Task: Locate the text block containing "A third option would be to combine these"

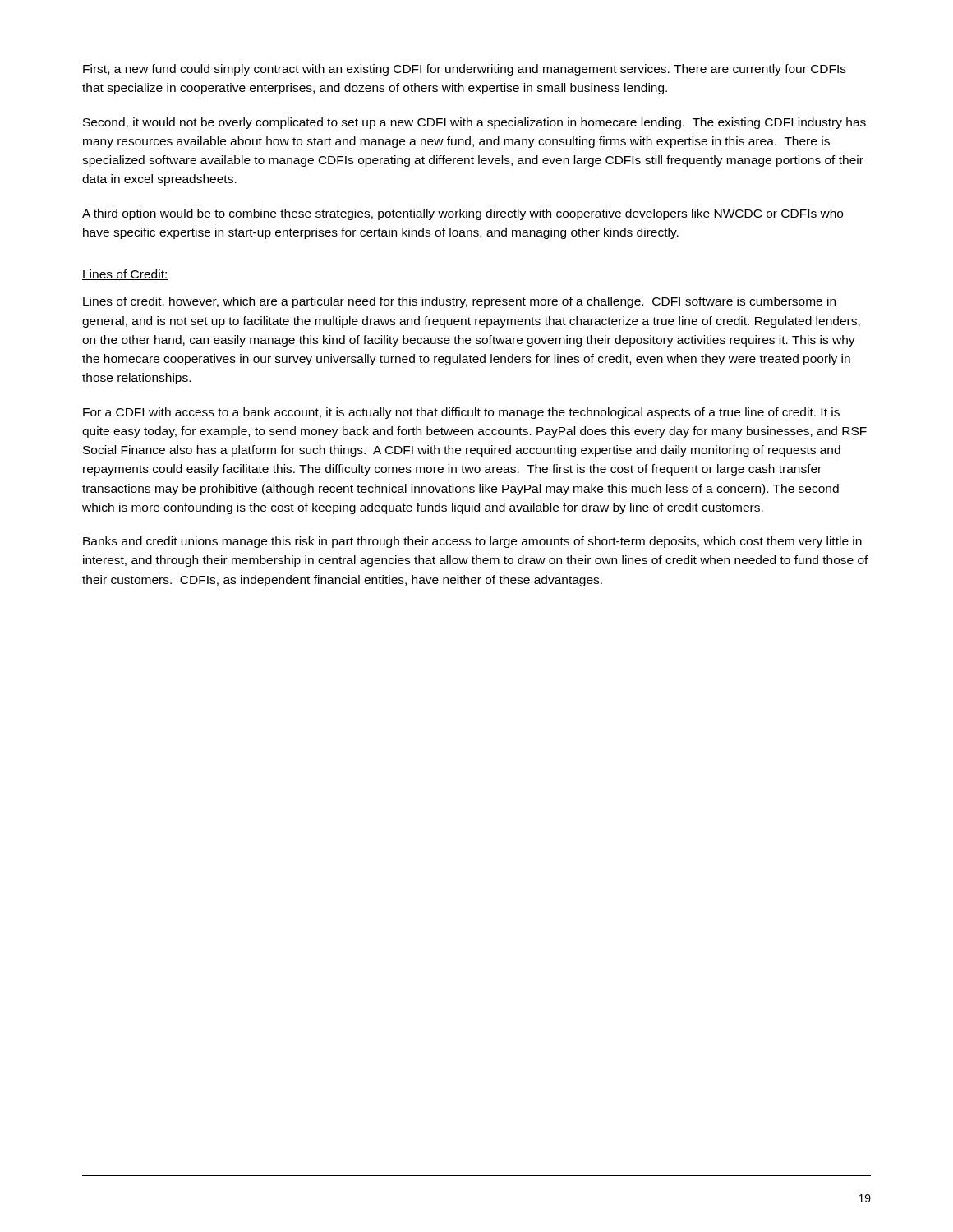Action: (463, 222)
